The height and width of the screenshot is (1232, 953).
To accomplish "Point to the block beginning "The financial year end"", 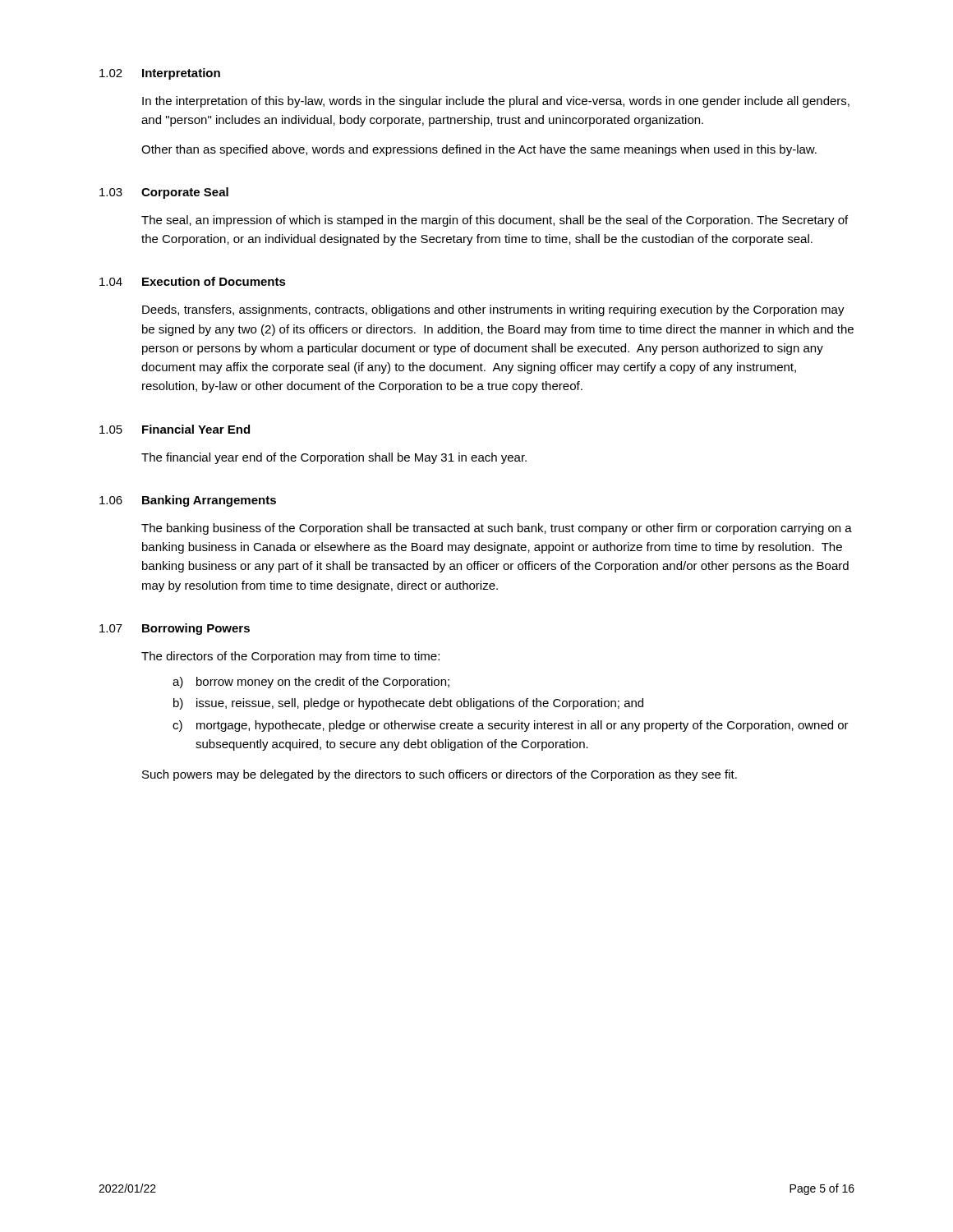I will [x=335, y=457].
